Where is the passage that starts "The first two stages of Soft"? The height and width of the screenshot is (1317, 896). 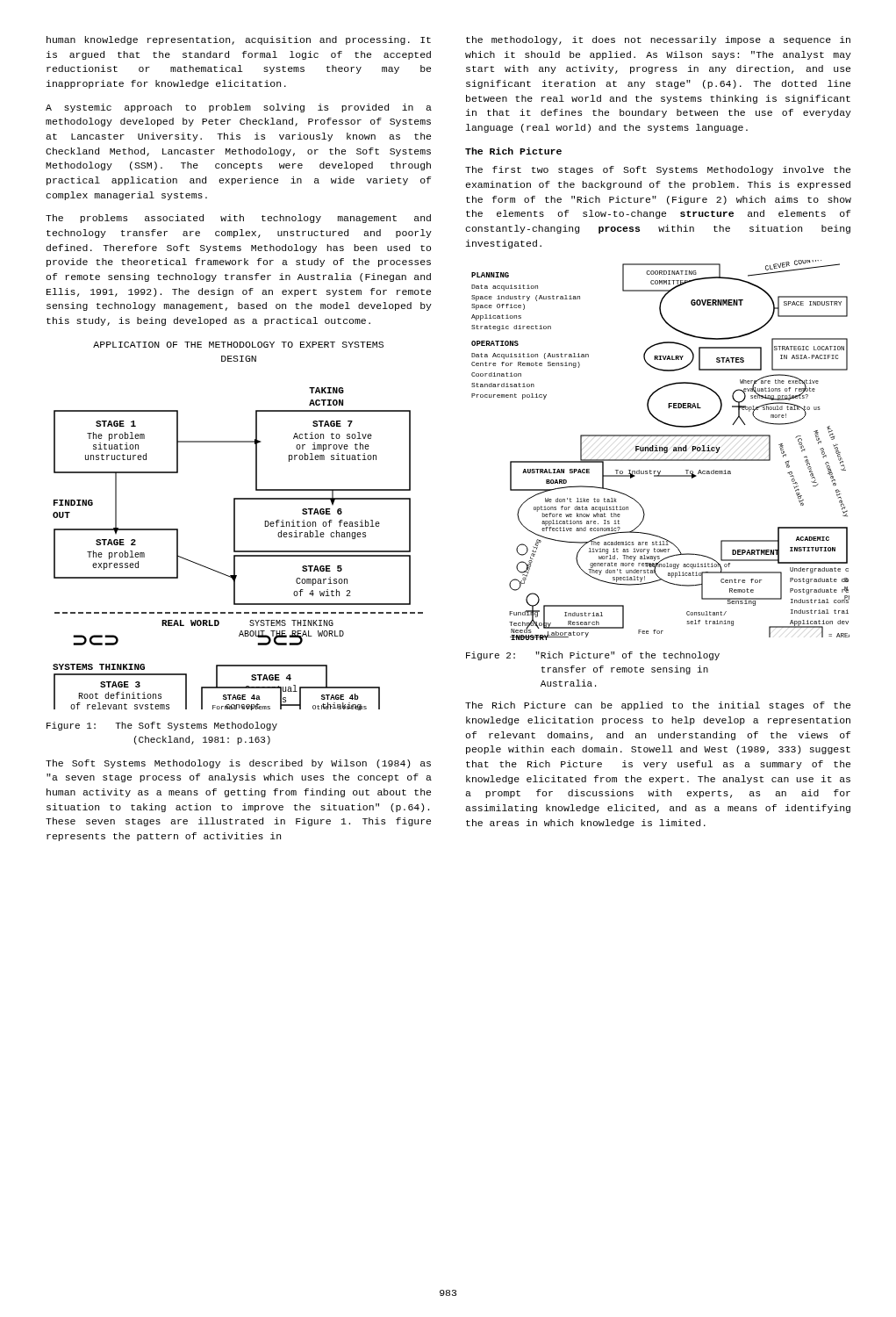point(658,207)
